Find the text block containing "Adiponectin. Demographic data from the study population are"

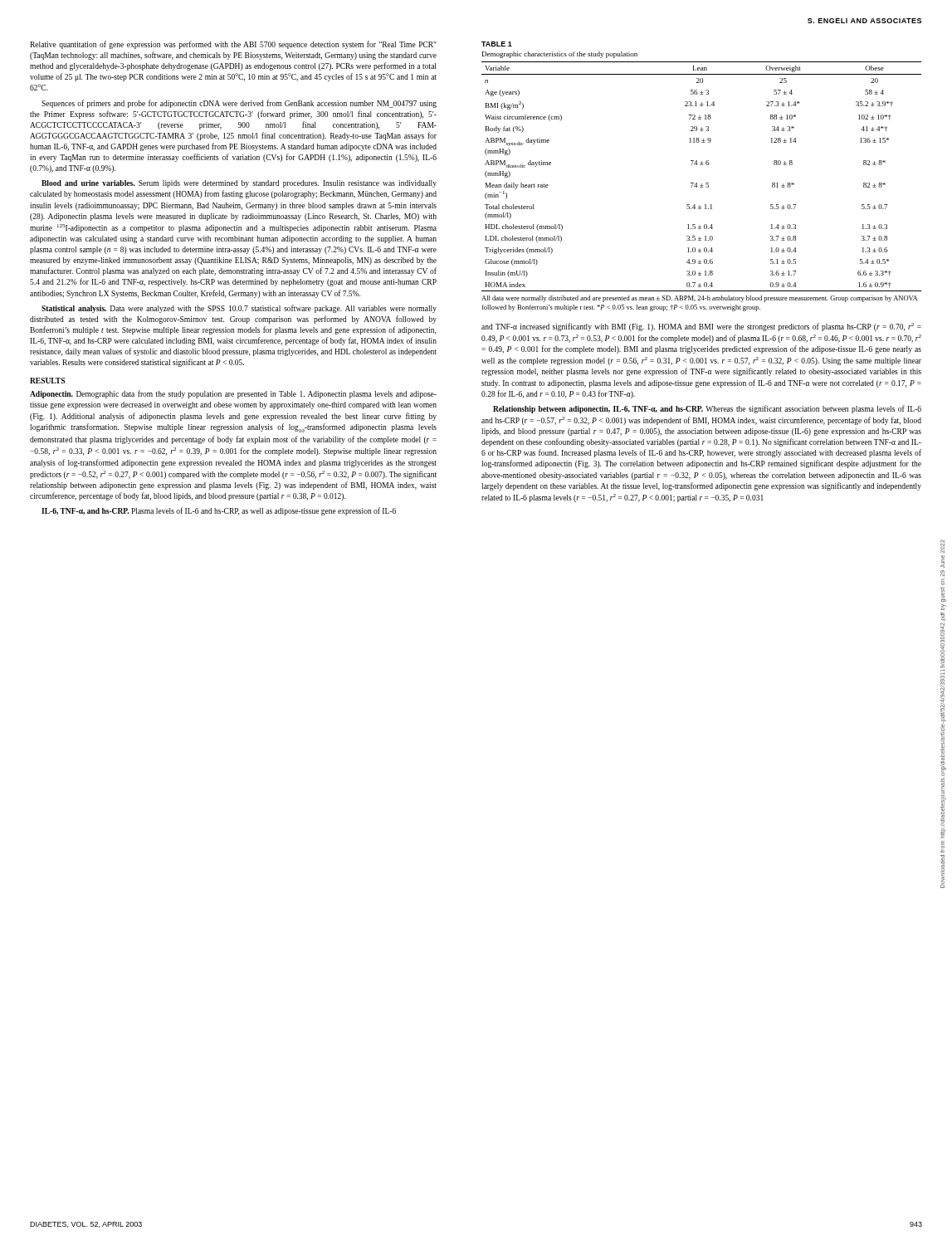pos(233,446)
